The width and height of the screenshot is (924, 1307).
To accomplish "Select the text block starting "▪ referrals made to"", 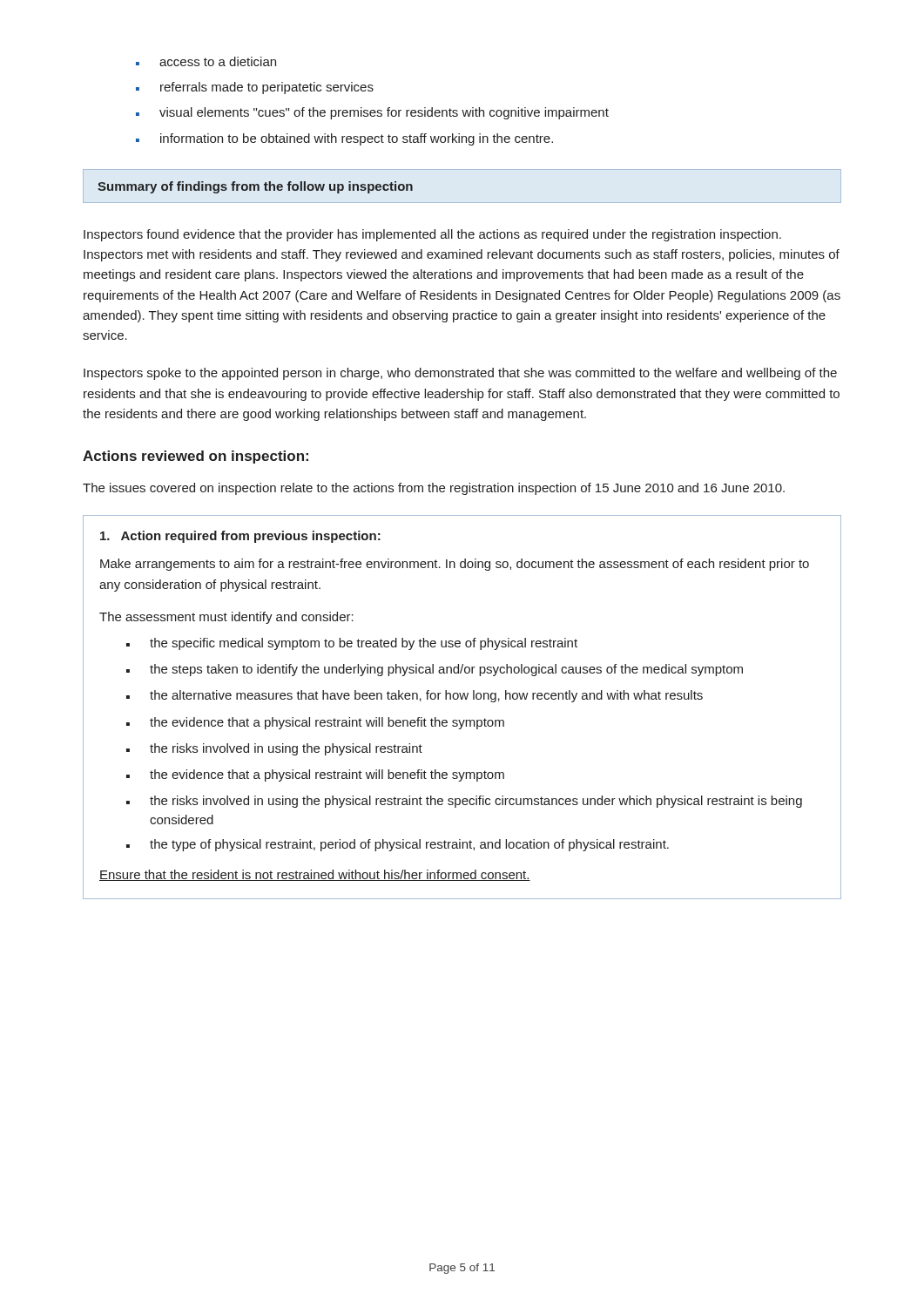I will [x=255, y=88].
